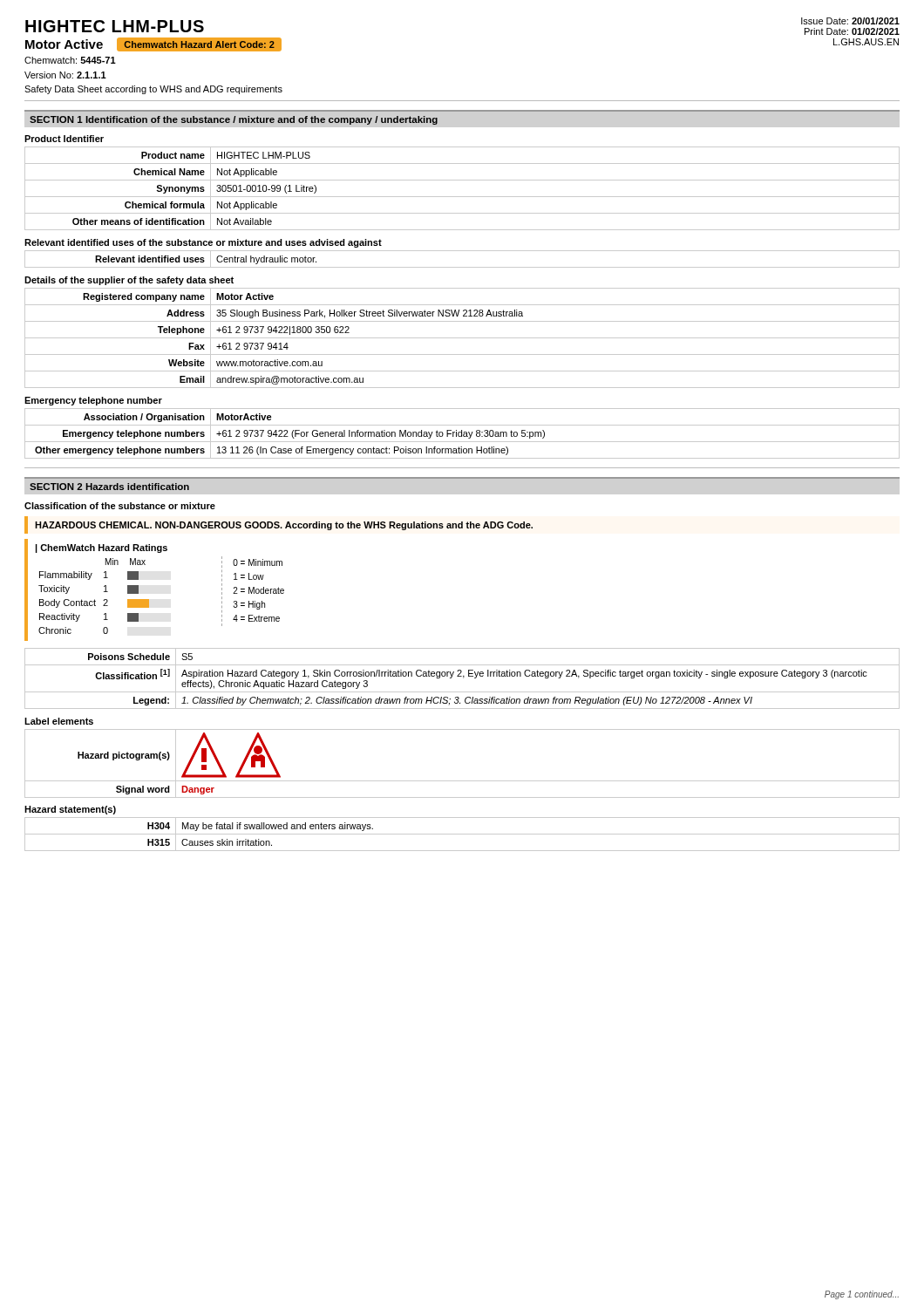Click the passage that begins "HAZARDOUS CHEMICAL. NON-DANGEROUS GOODS. According to the"
924x1308 pixels.
284,525
